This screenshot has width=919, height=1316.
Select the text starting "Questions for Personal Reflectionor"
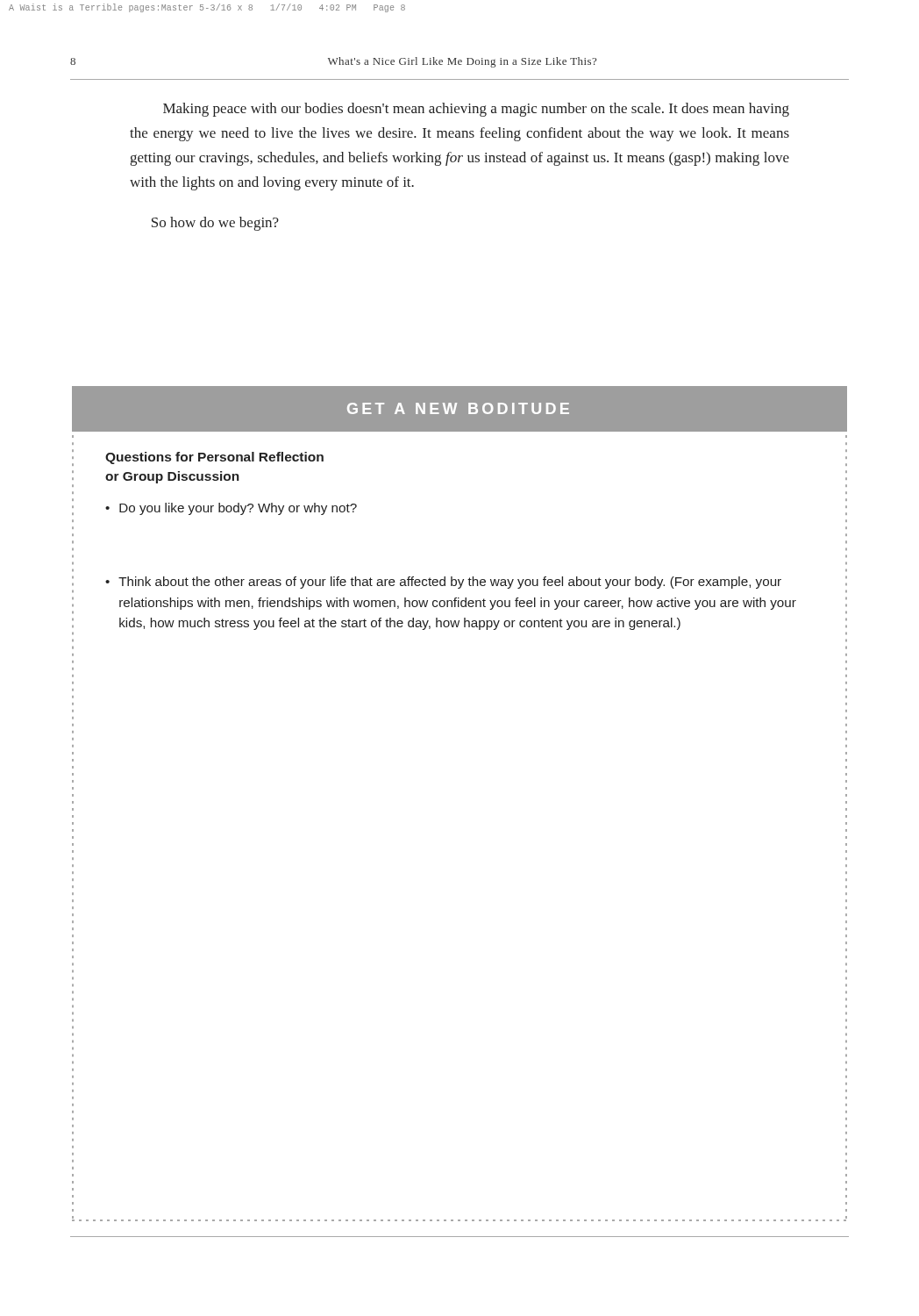(215, 466)
